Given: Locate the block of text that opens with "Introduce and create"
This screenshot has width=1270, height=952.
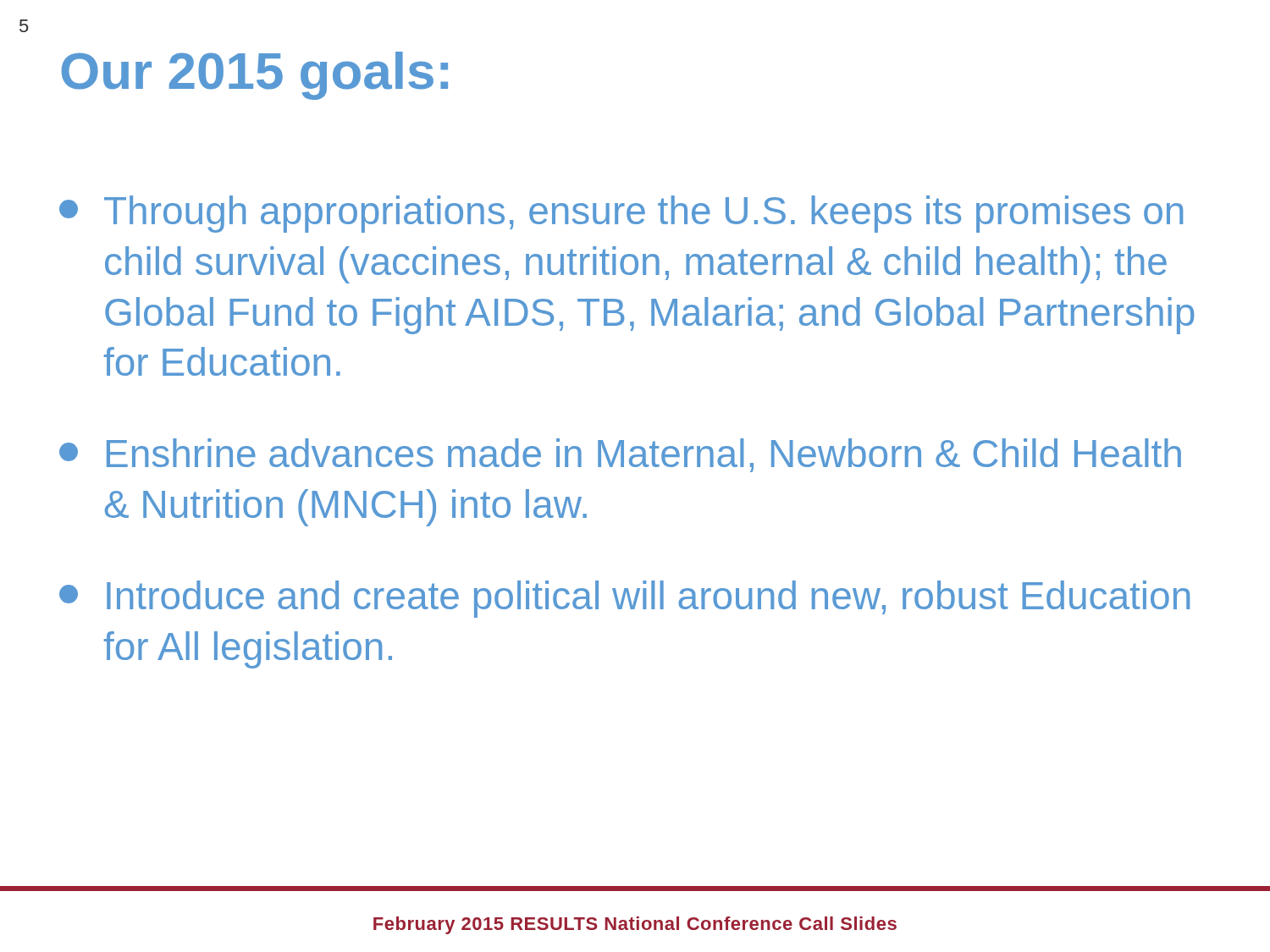Looking at the screenshot, I should [x=631, y=622].
